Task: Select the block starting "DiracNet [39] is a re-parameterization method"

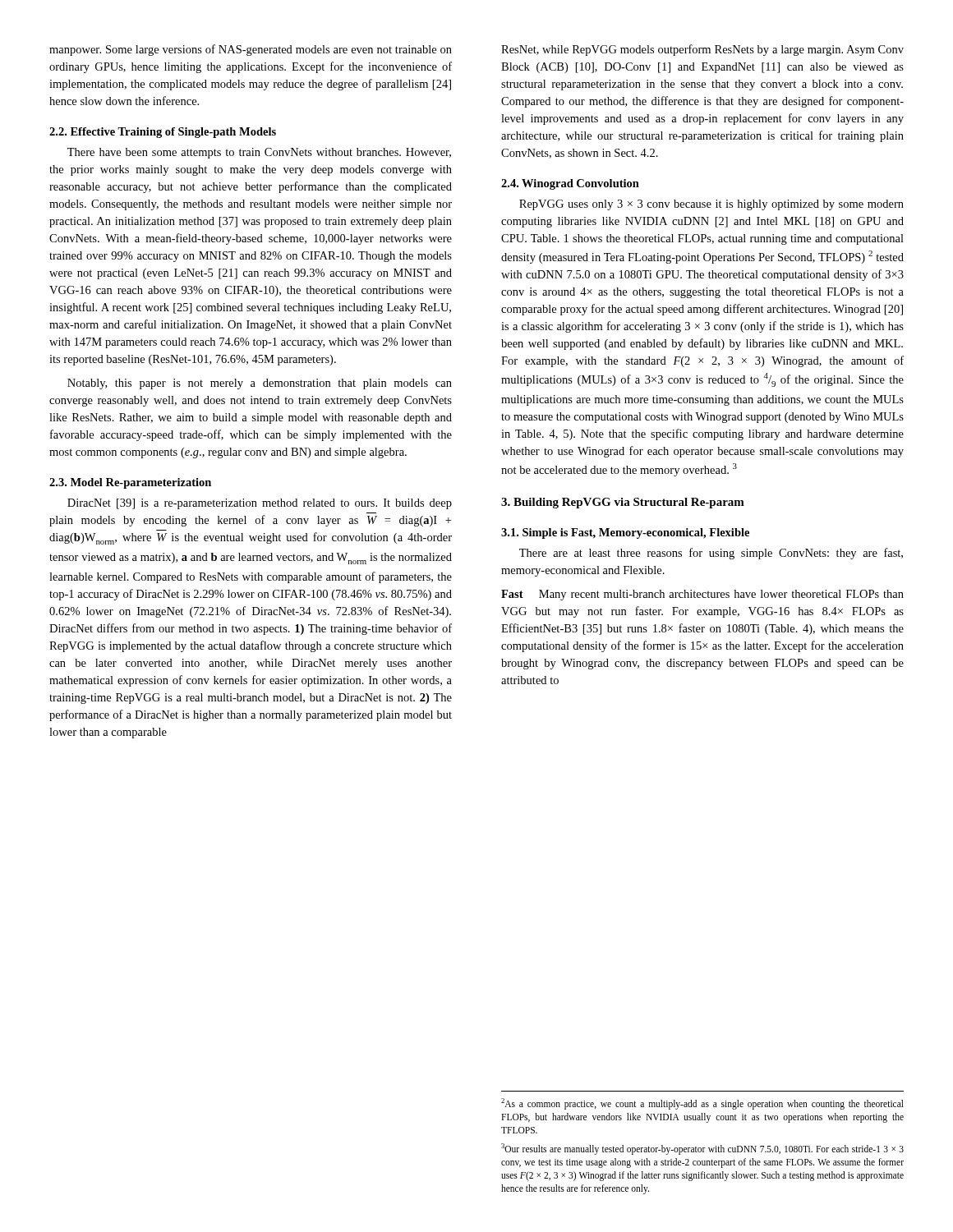Action: 251,618
